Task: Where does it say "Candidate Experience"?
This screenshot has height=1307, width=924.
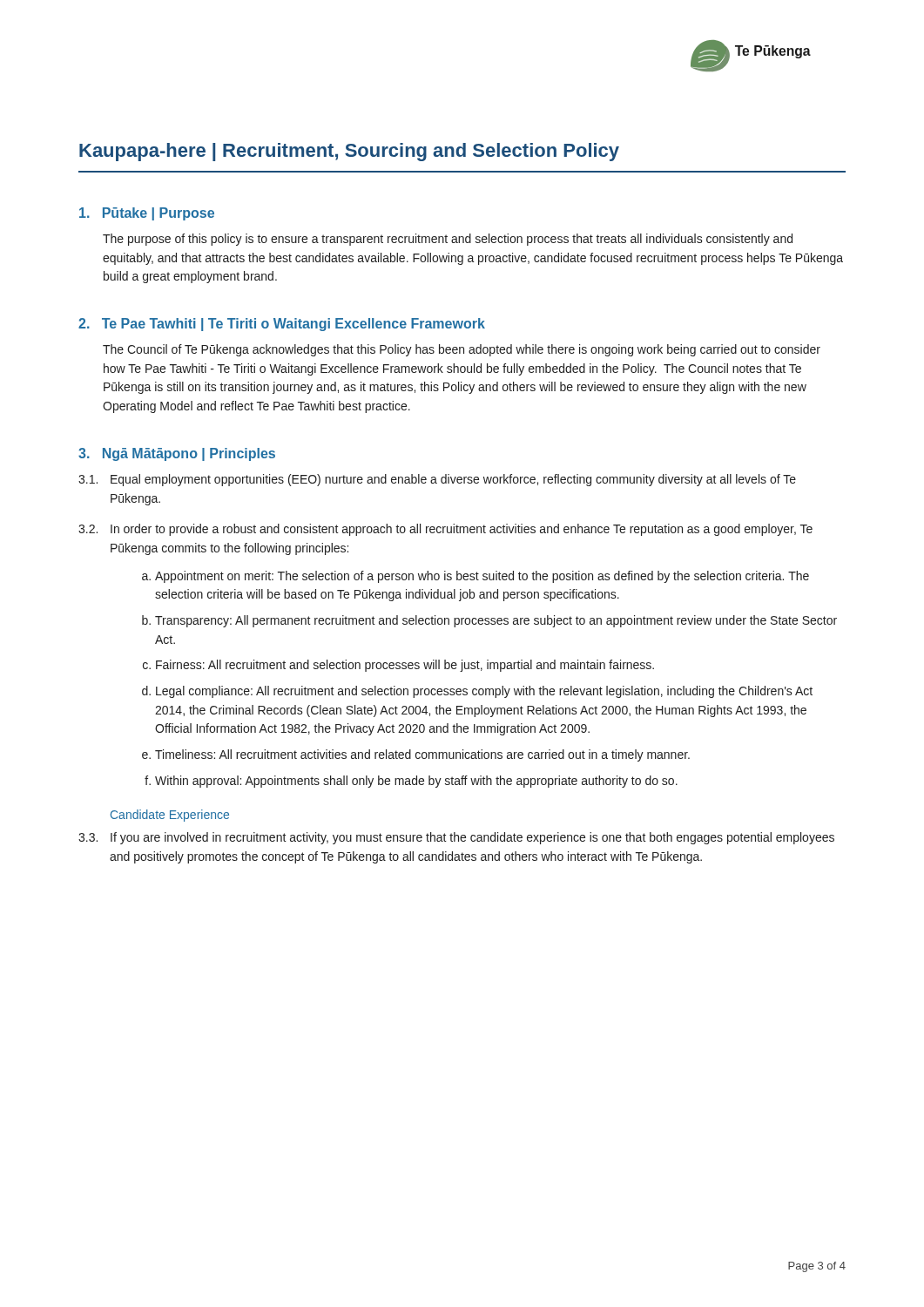Action: click(x=170, y=815)
